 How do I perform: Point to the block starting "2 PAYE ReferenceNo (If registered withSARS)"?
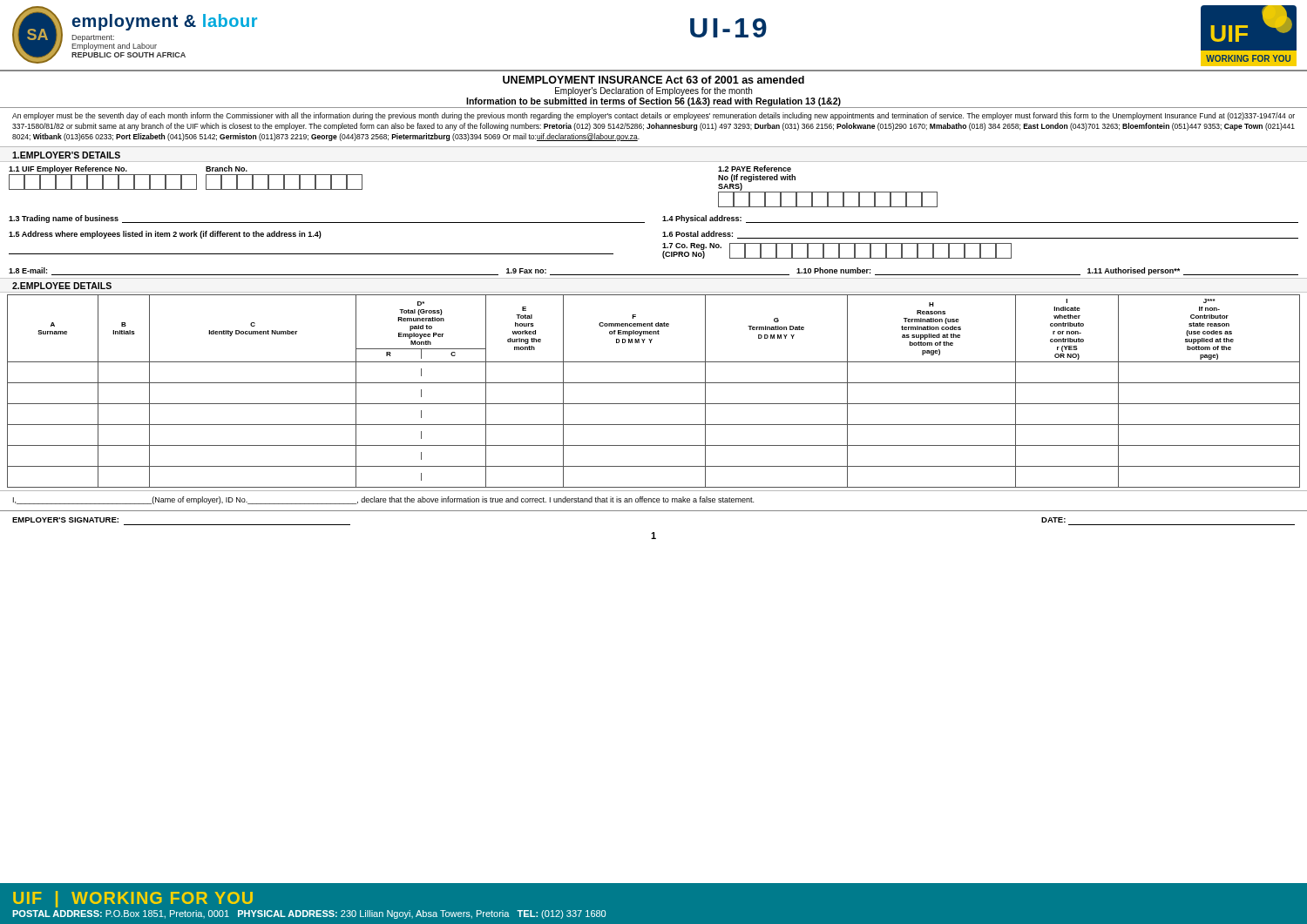(757, 177)
